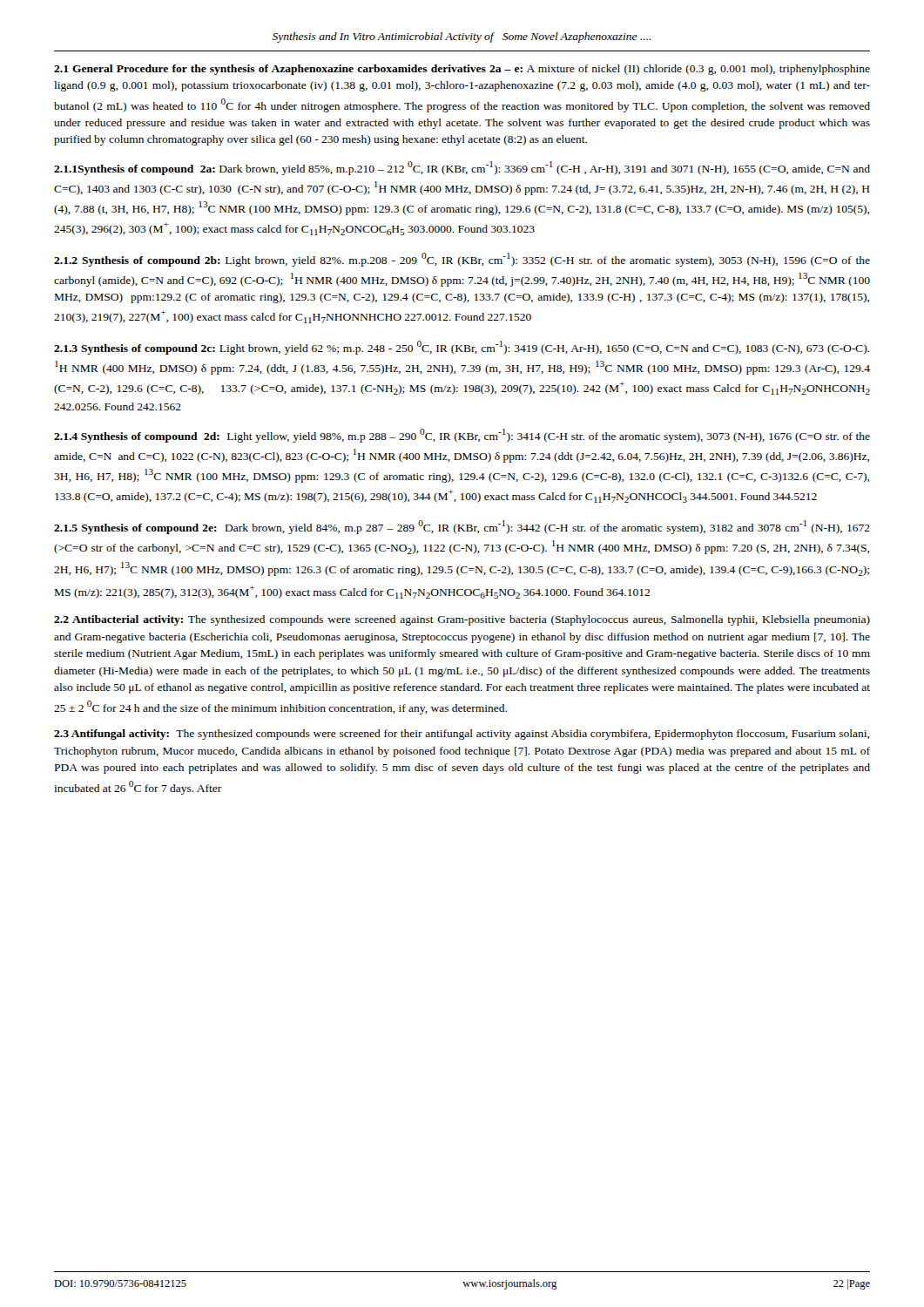
Task: Select the text block with the text "3 Antifungal activity: The synthesized compounds"
Action: point(462,761)
